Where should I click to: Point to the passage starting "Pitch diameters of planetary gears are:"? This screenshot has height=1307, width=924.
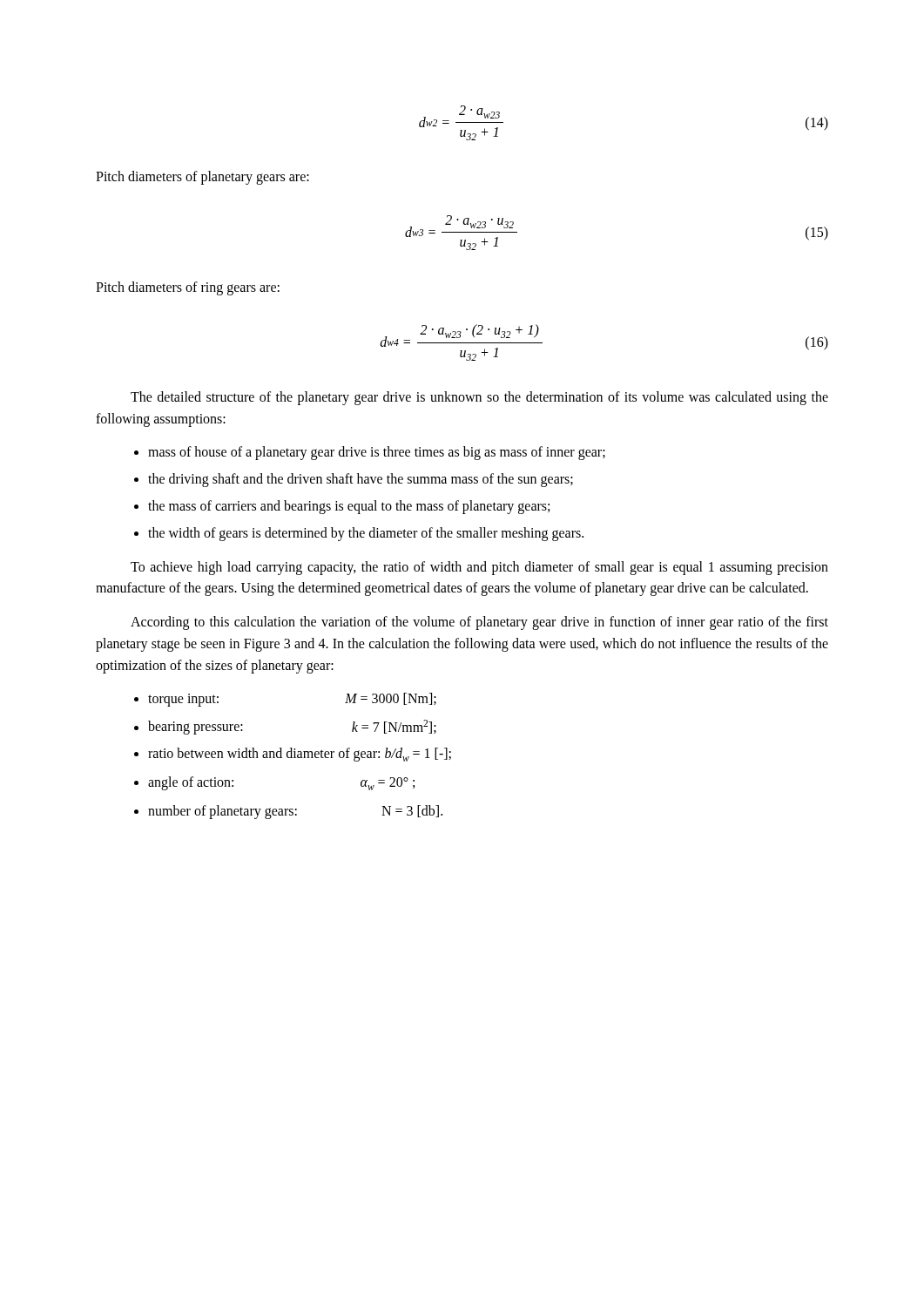[x=202, y=178]
